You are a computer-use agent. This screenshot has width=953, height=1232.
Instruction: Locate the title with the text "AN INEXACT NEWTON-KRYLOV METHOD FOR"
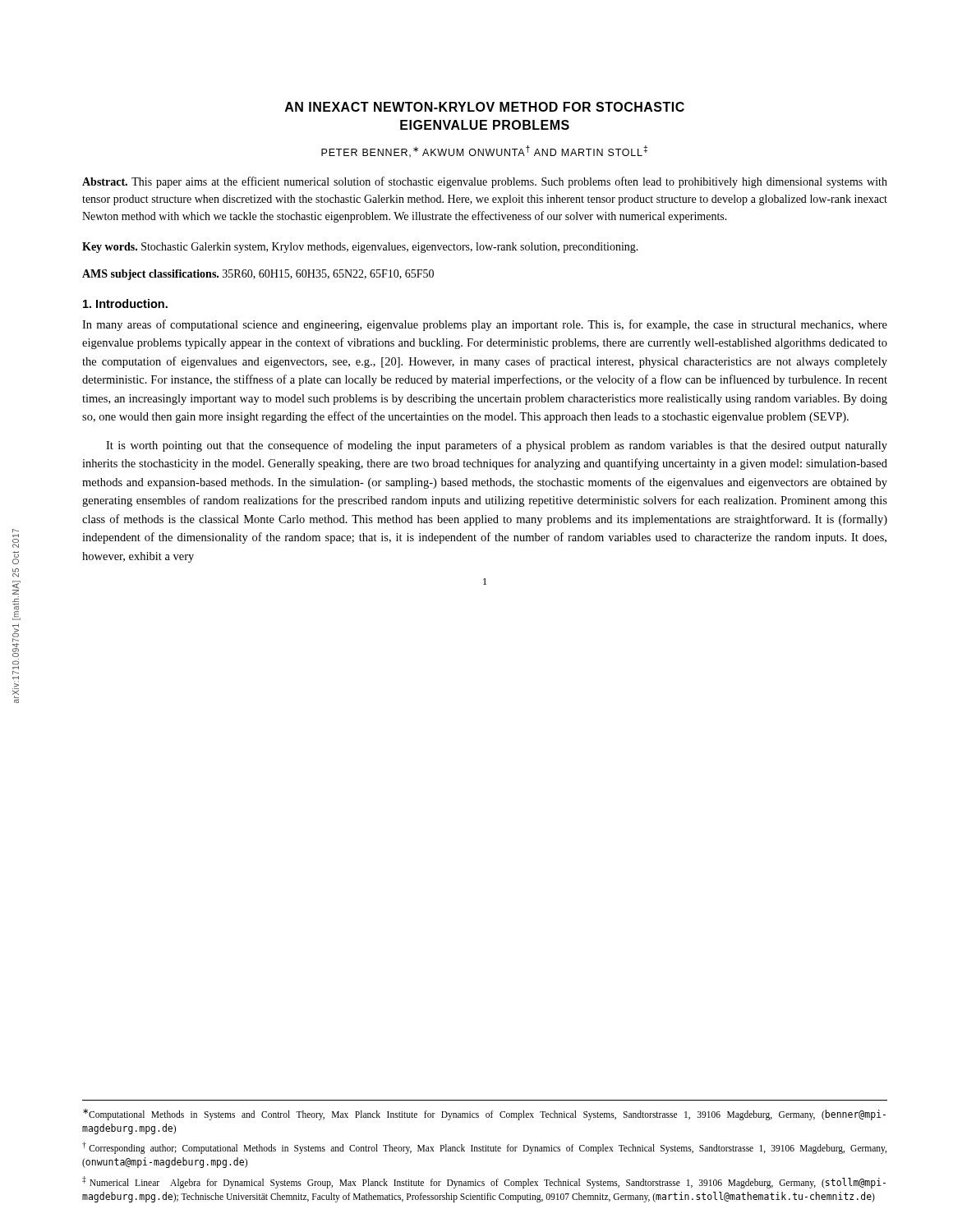click(x=485, y=117)
